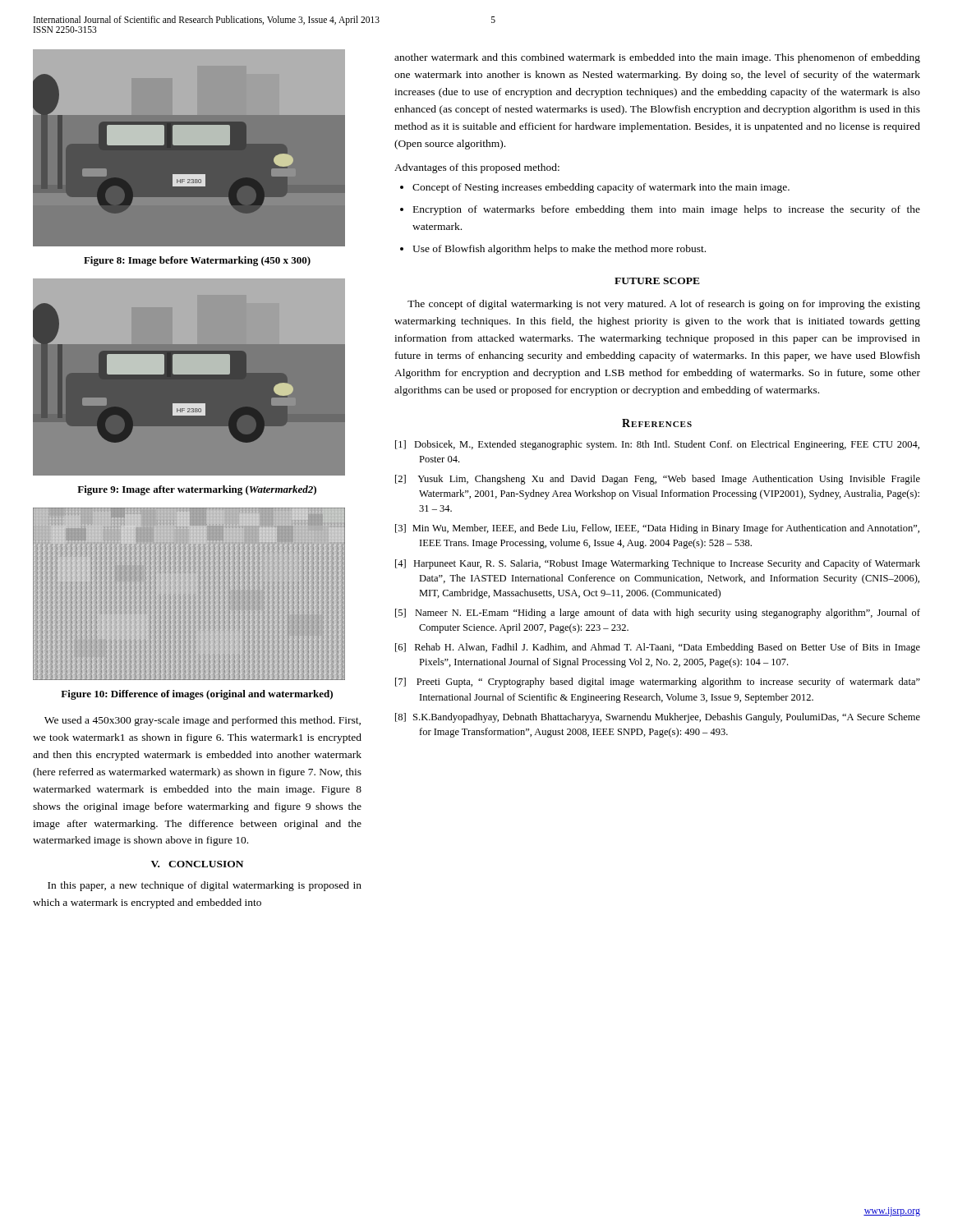Navigate to the text block starting "Figure 8: Image before"
The width and height of the screenshot is (953, 1232).
point(197,260)
